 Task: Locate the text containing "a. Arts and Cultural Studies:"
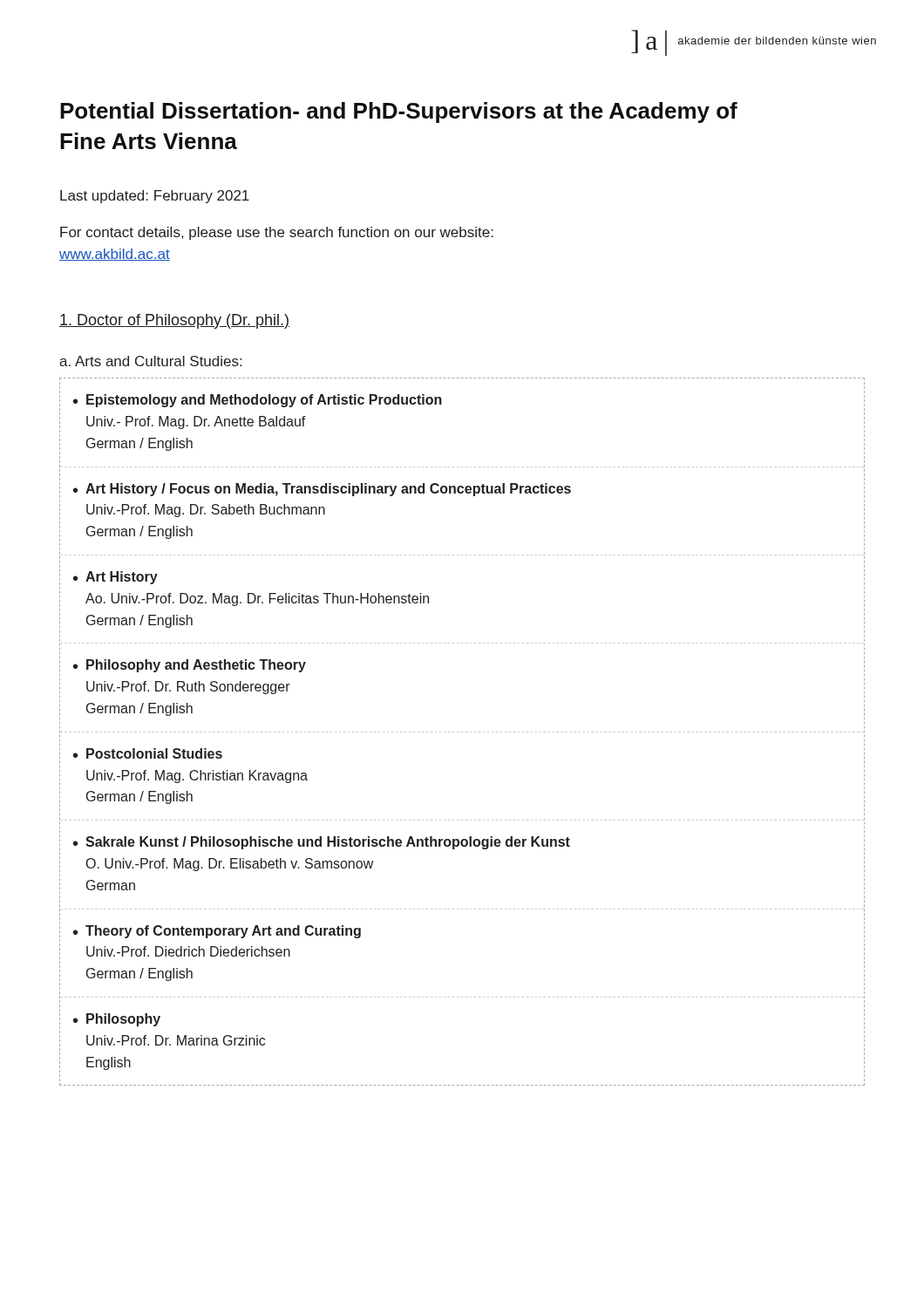(151, 361)
